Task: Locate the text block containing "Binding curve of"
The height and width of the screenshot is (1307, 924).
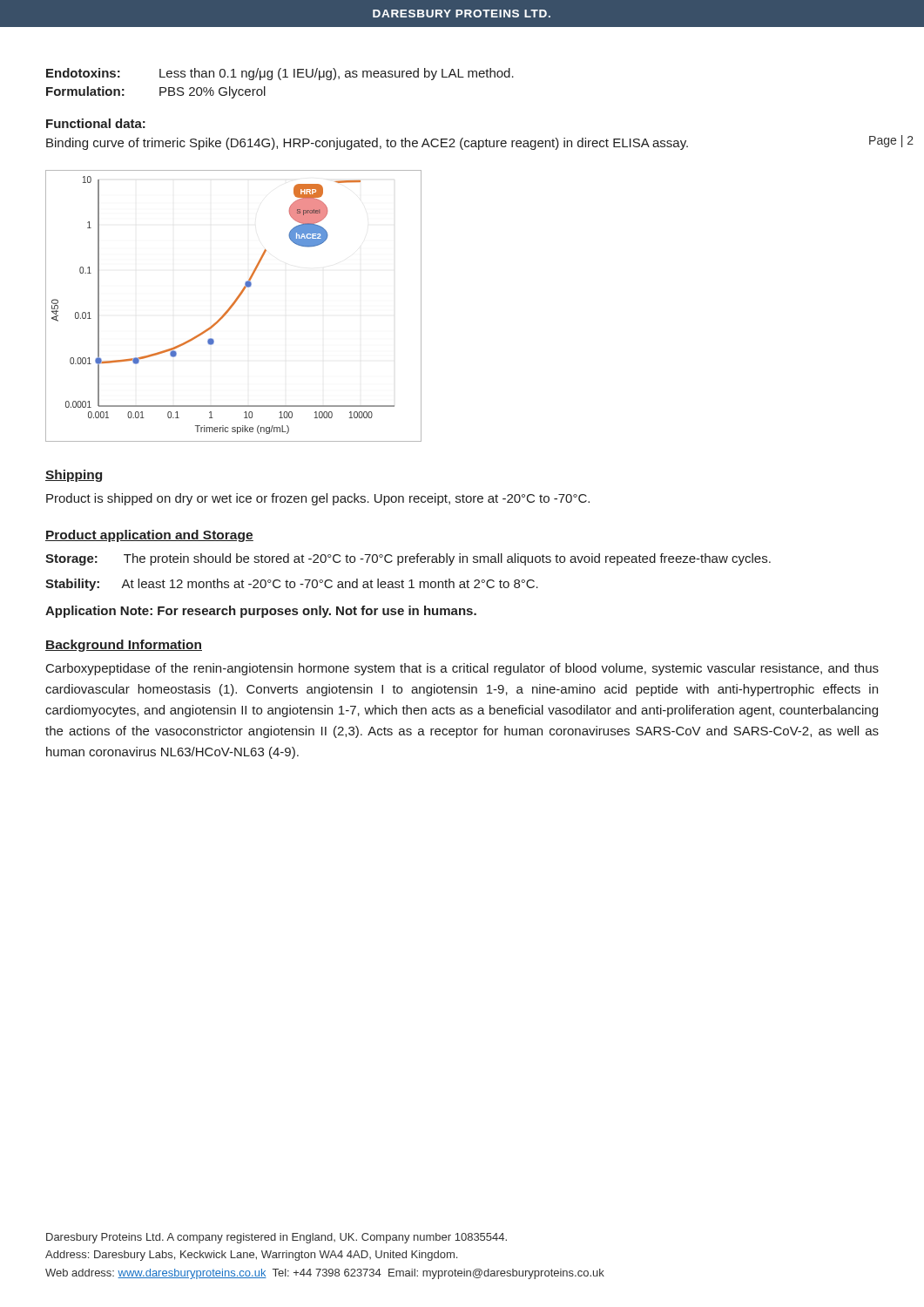Action: (367, 142)
